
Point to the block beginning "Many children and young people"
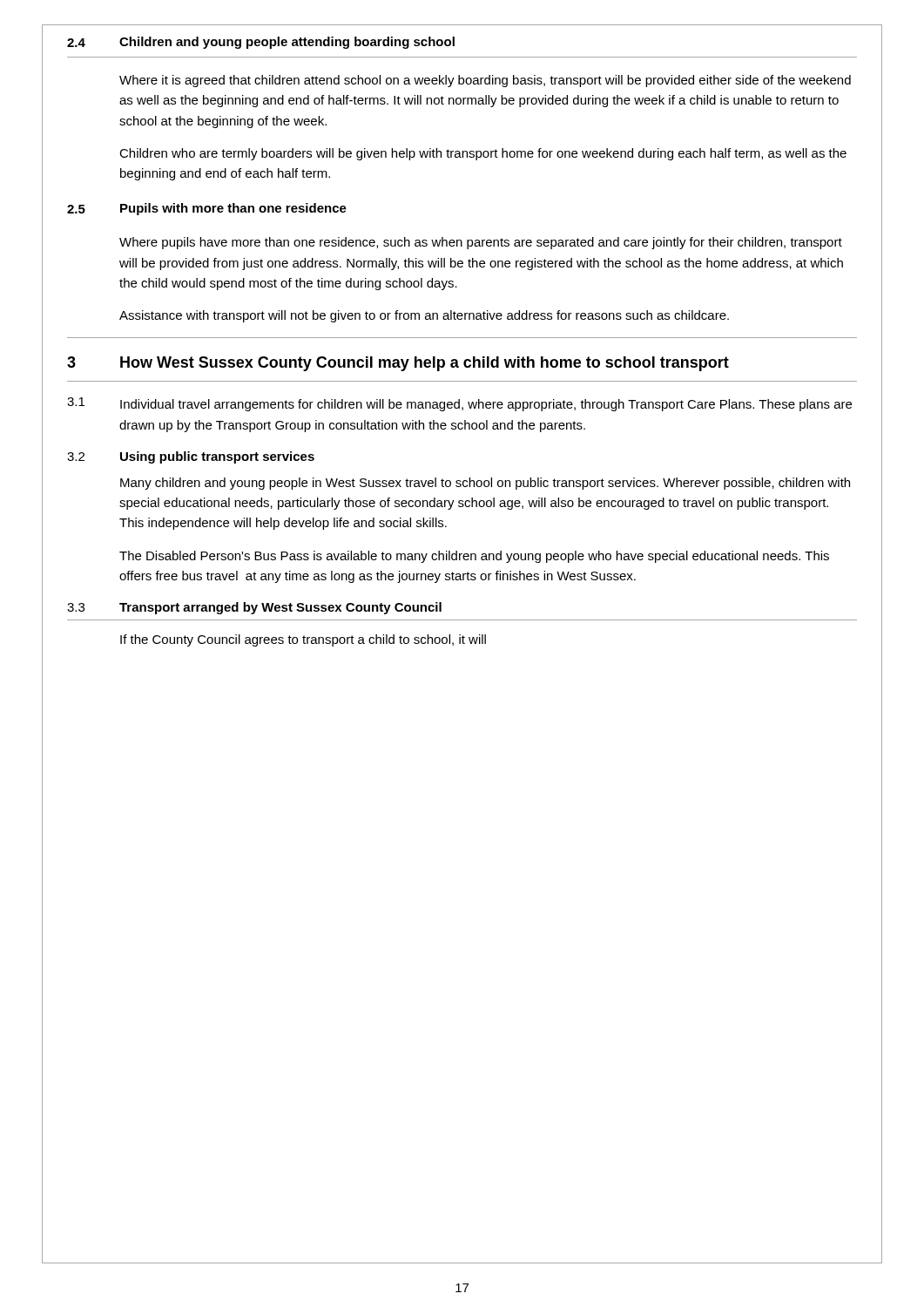462,501
